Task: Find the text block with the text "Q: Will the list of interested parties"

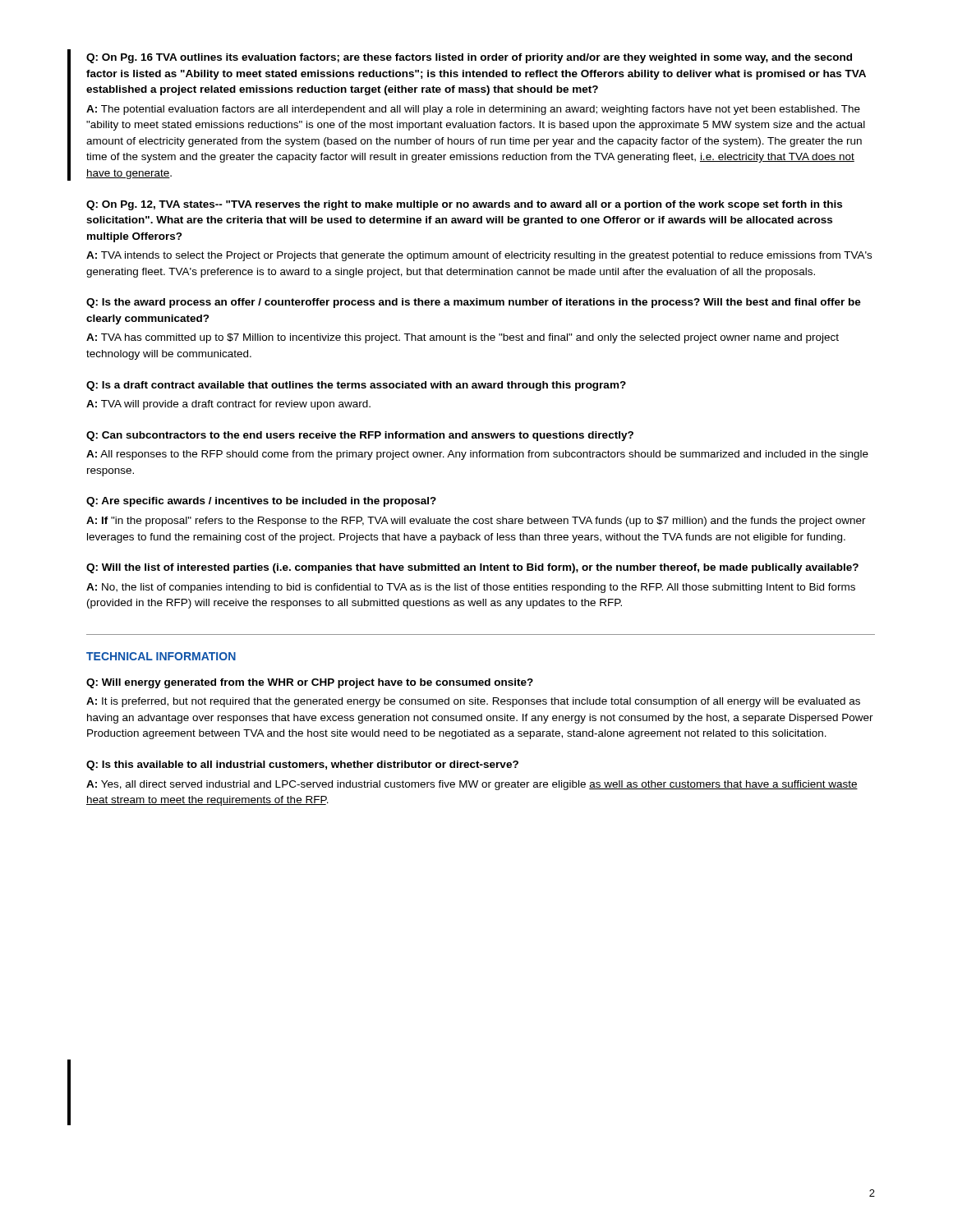Action: [481, 585]
